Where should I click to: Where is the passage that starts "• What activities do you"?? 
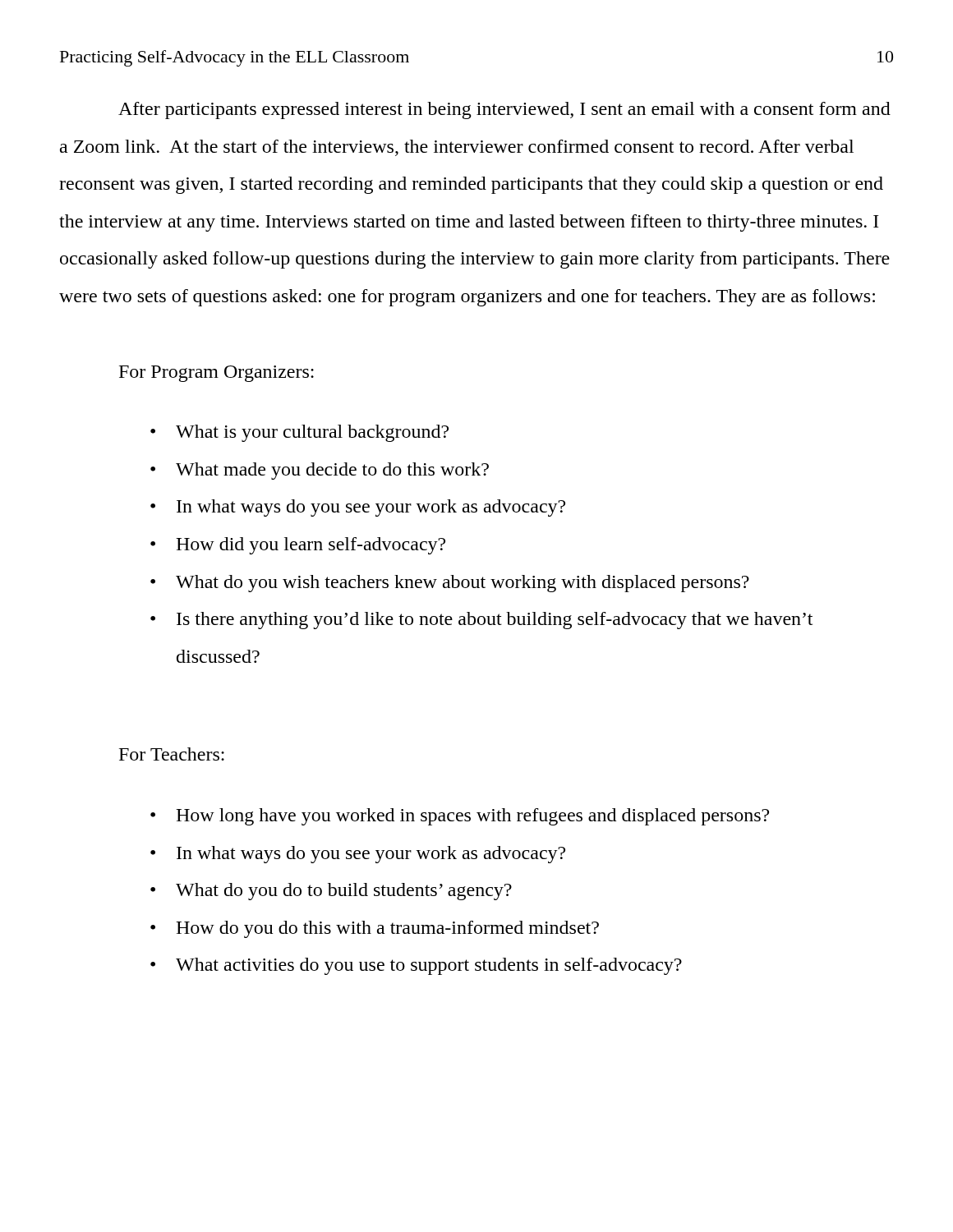522,965
